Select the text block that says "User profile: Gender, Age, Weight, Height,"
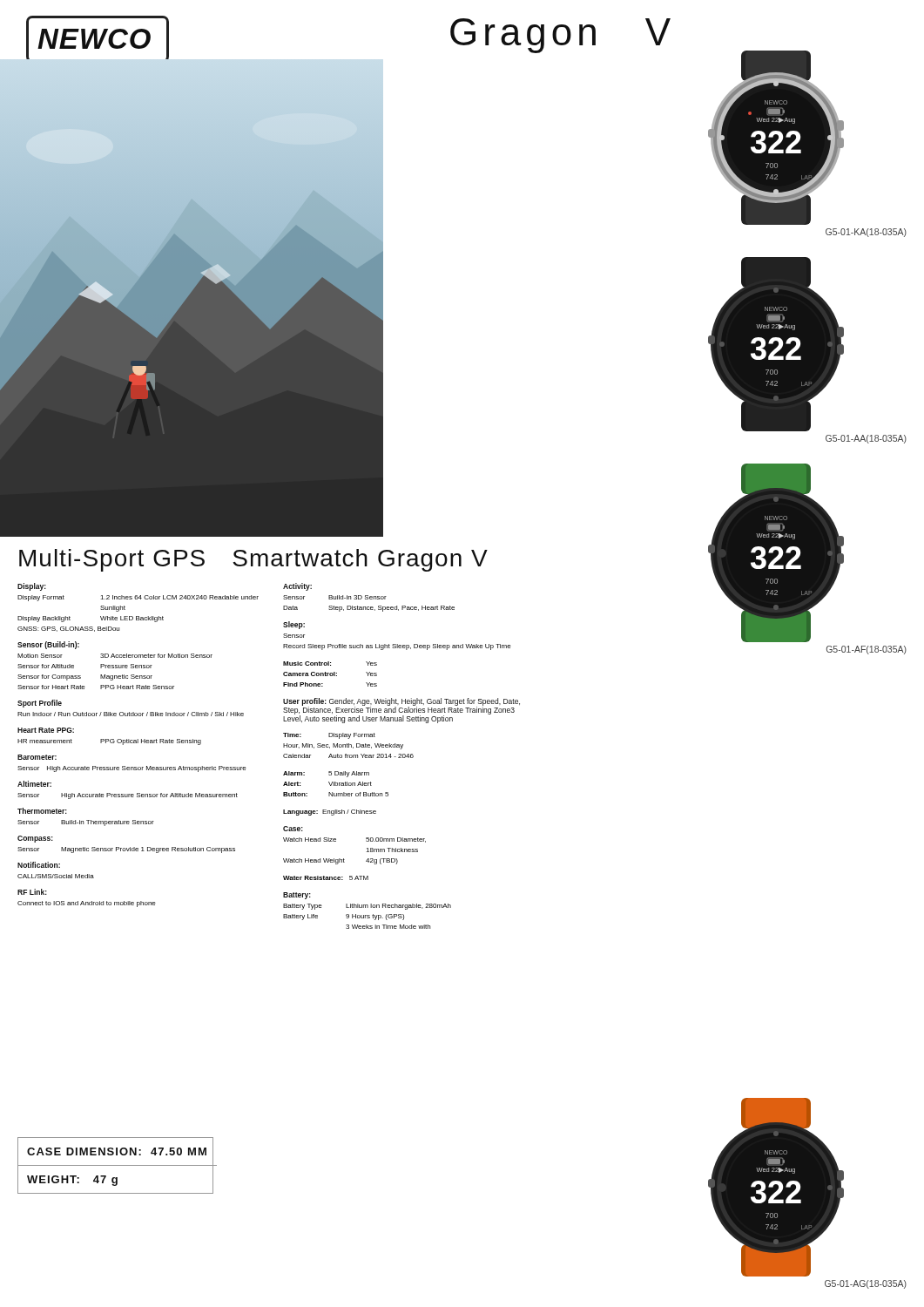The width and height of the screenshot is (924, 1307). (407, 710)
